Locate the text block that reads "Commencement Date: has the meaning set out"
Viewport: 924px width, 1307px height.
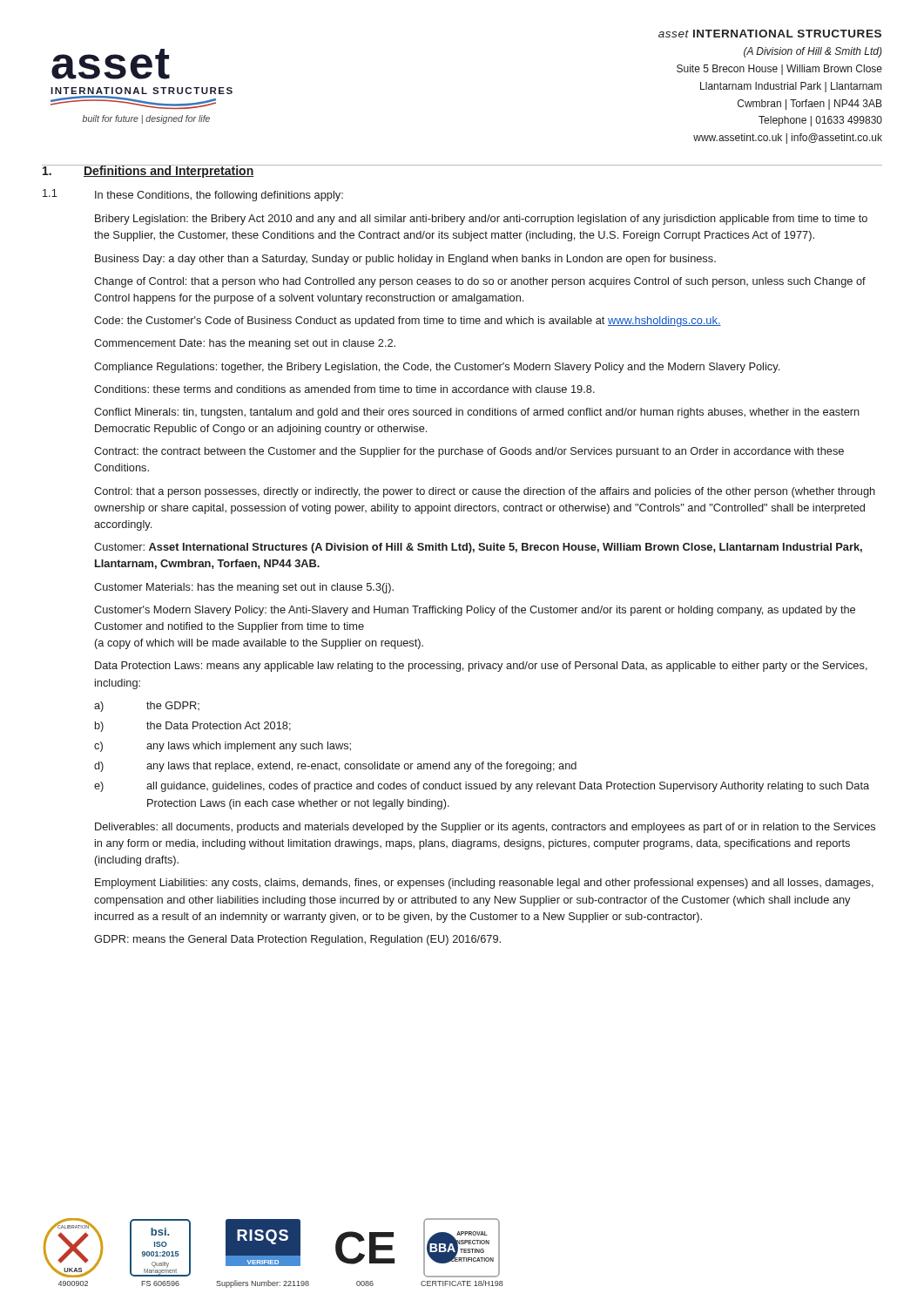point(245,343)
